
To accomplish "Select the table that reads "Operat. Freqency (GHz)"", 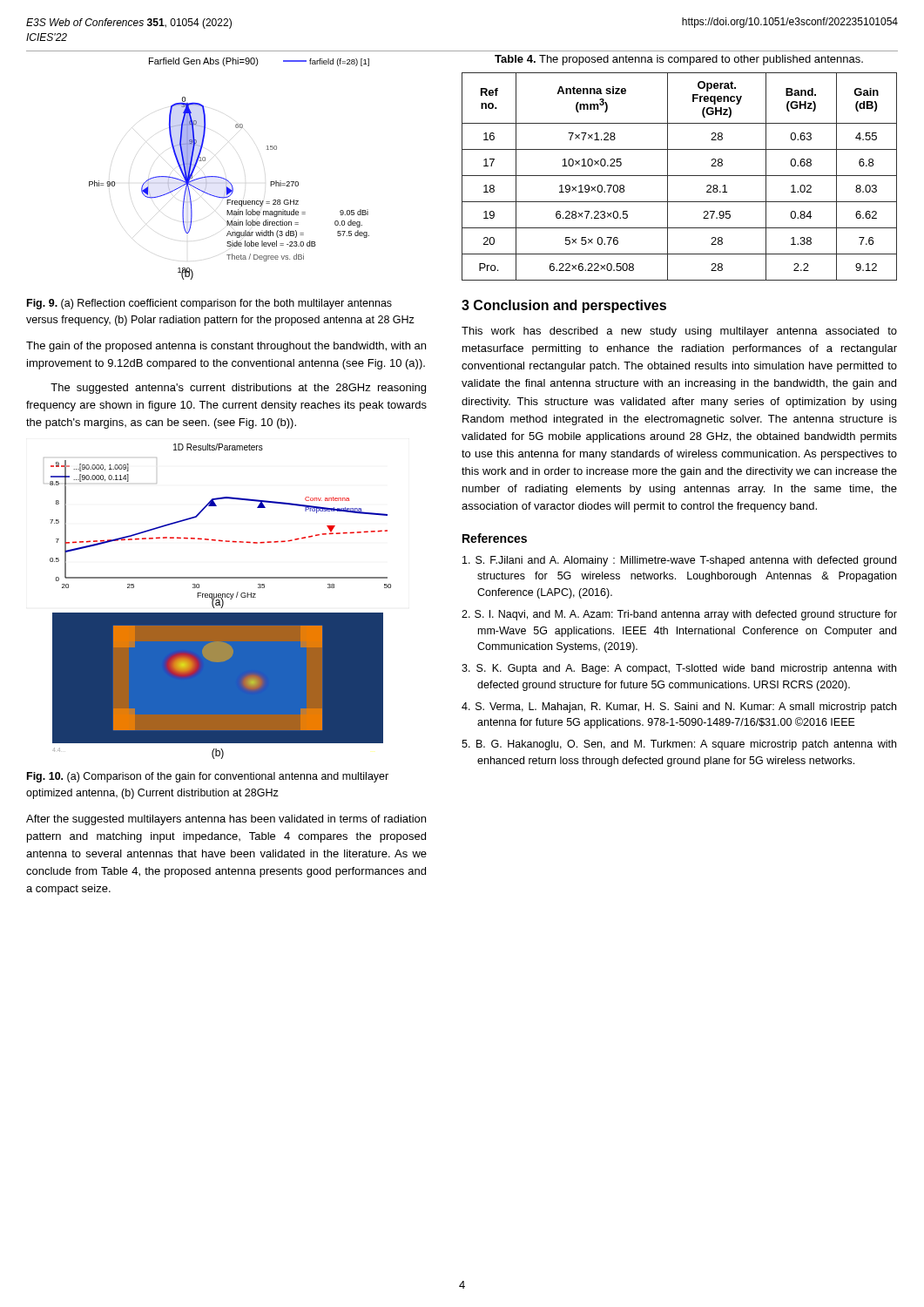I will pos(679,176).
